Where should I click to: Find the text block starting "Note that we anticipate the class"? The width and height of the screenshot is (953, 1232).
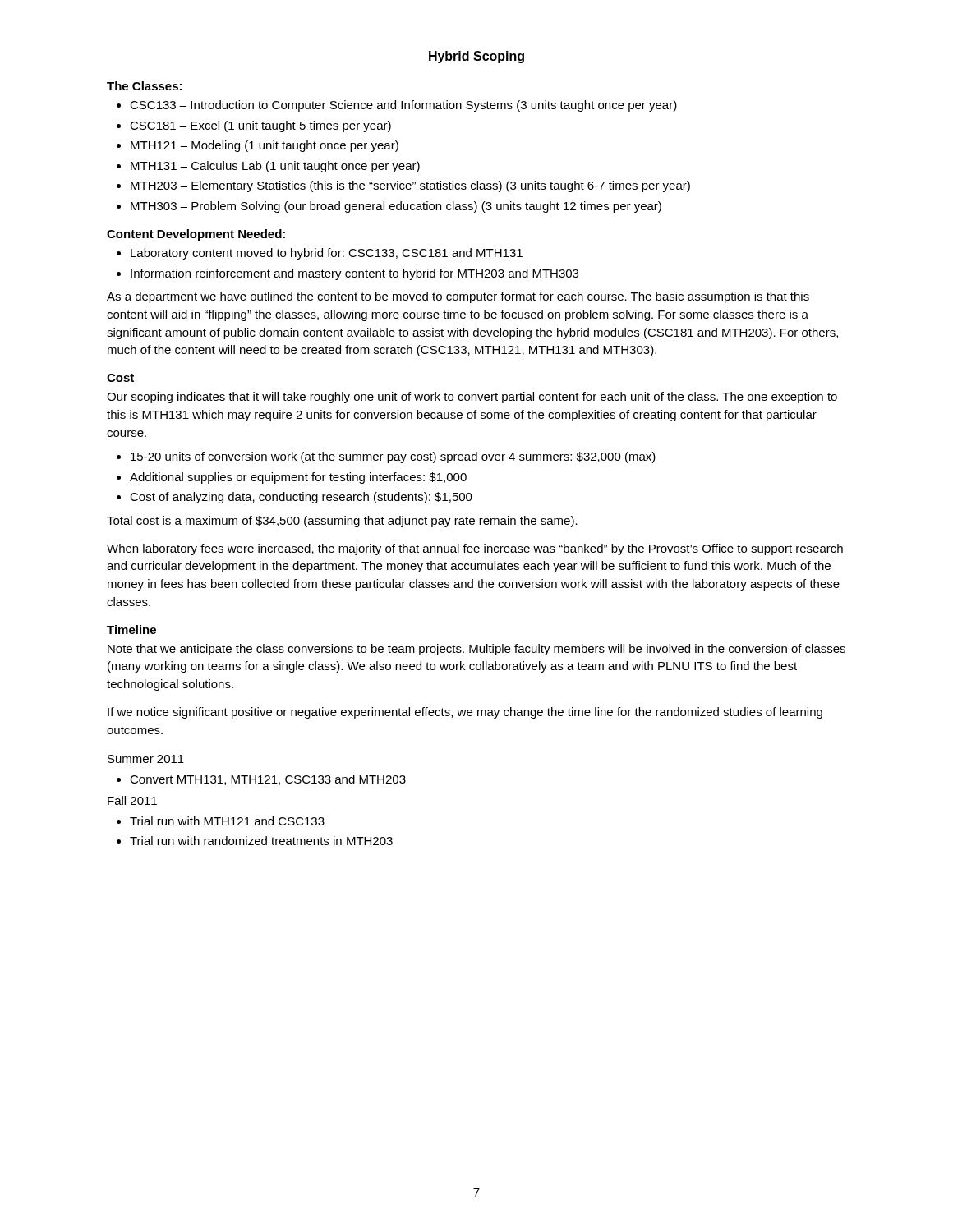coord(476,666)
